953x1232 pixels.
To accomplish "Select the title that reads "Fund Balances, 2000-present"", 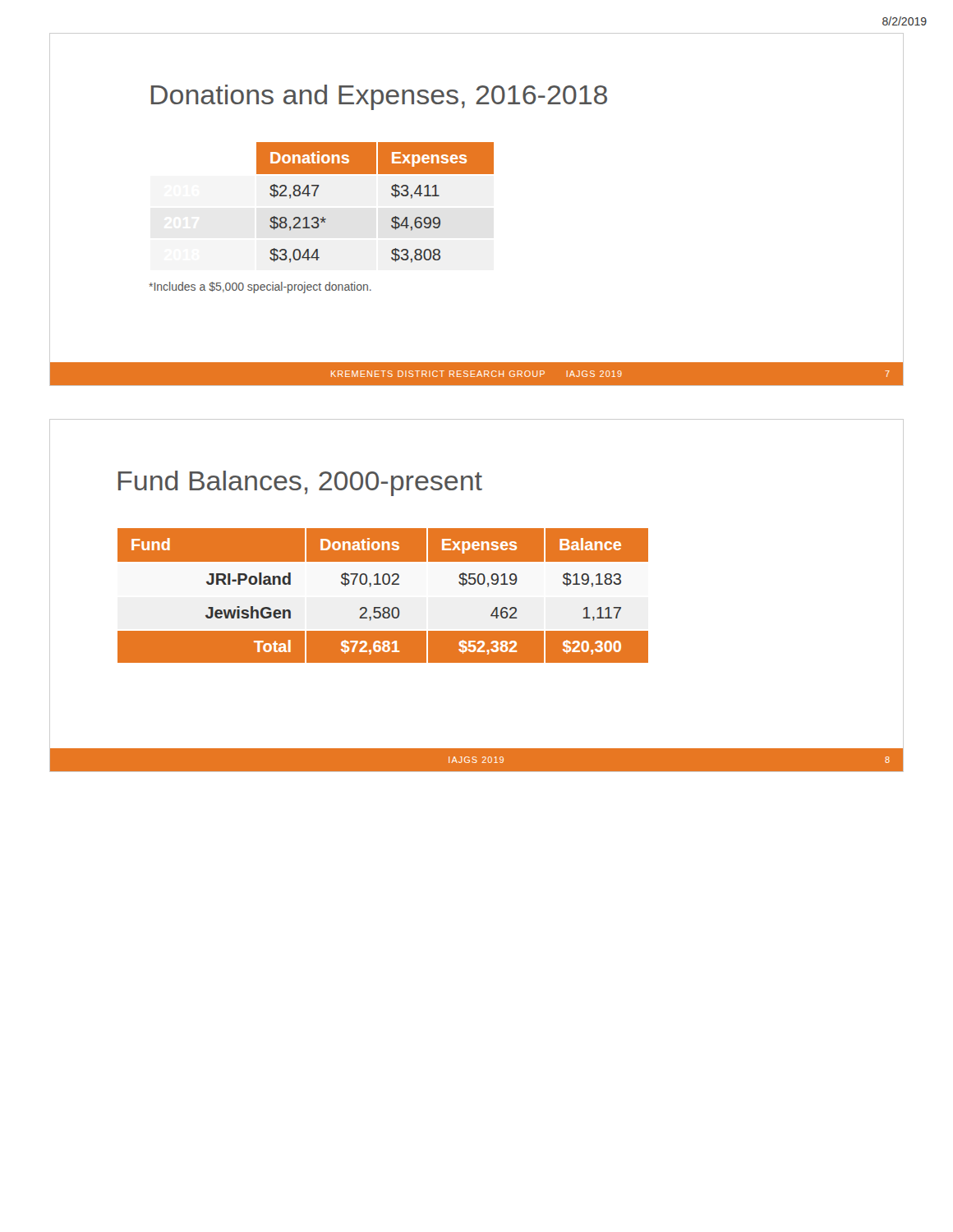I will click(x=299, y=480).
